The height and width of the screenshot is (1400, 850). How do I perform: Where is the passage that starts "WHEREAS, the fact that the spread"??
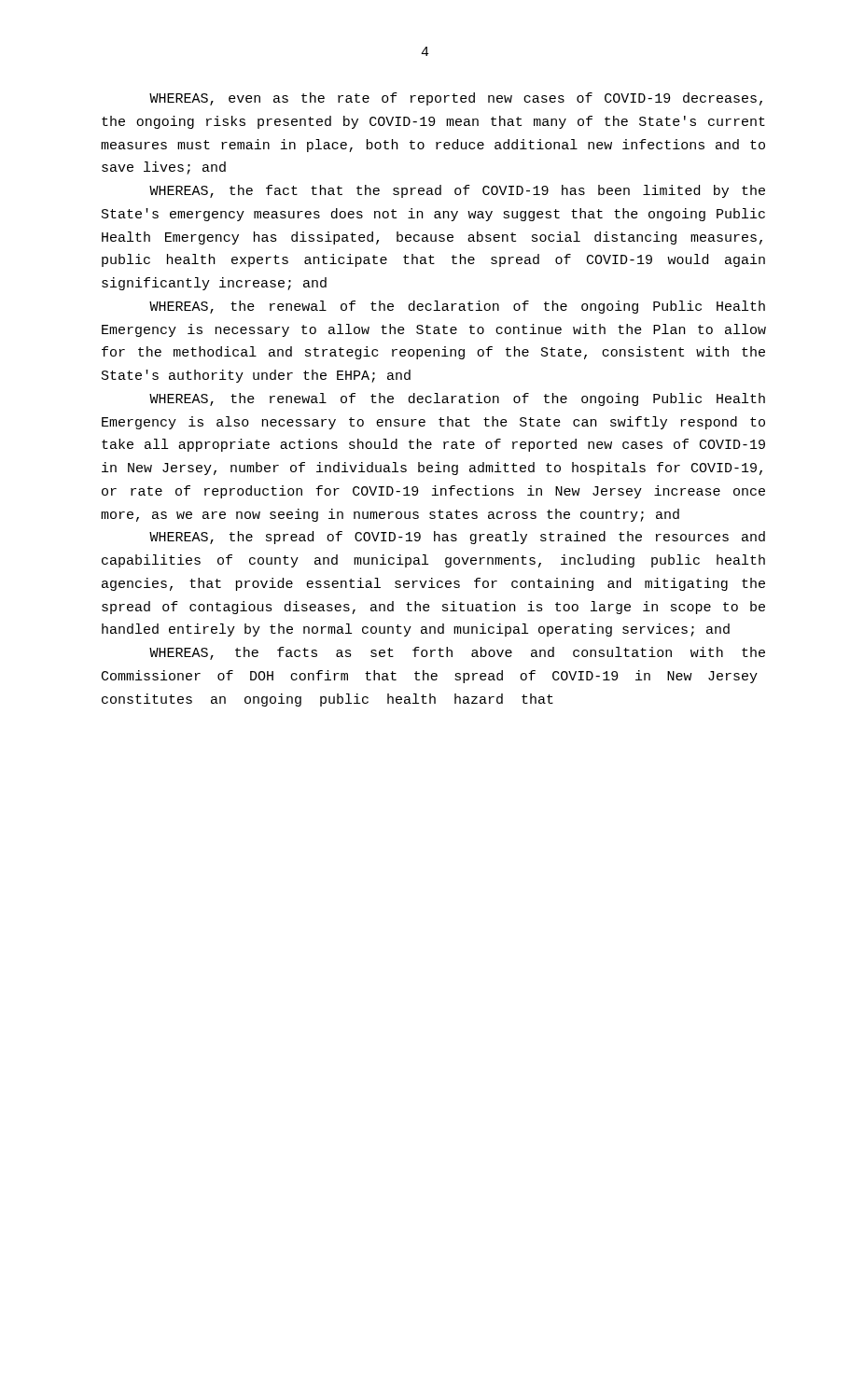click(x=433, y=239)
